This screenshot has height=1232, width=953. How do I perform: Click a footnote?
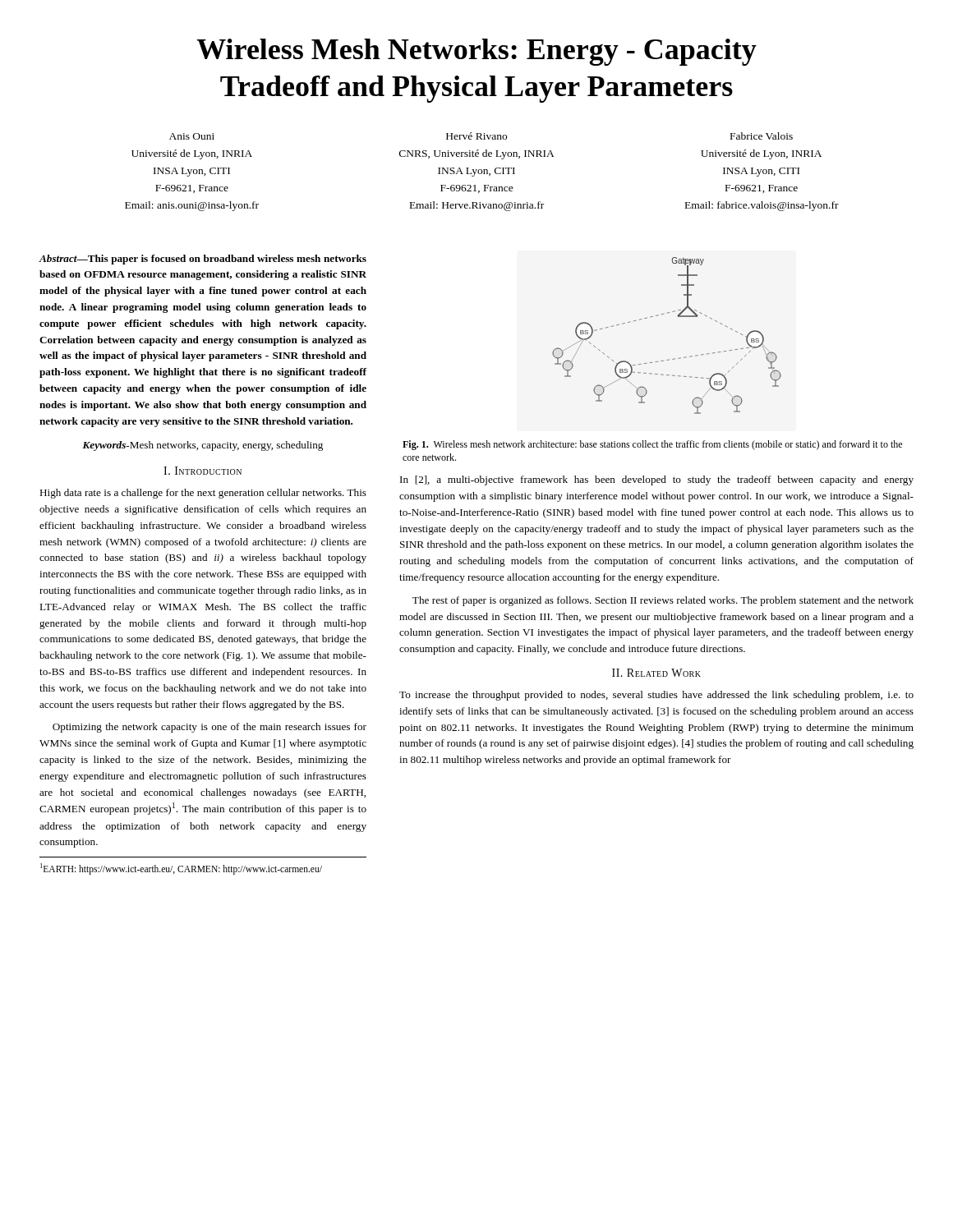coord(181,868)
